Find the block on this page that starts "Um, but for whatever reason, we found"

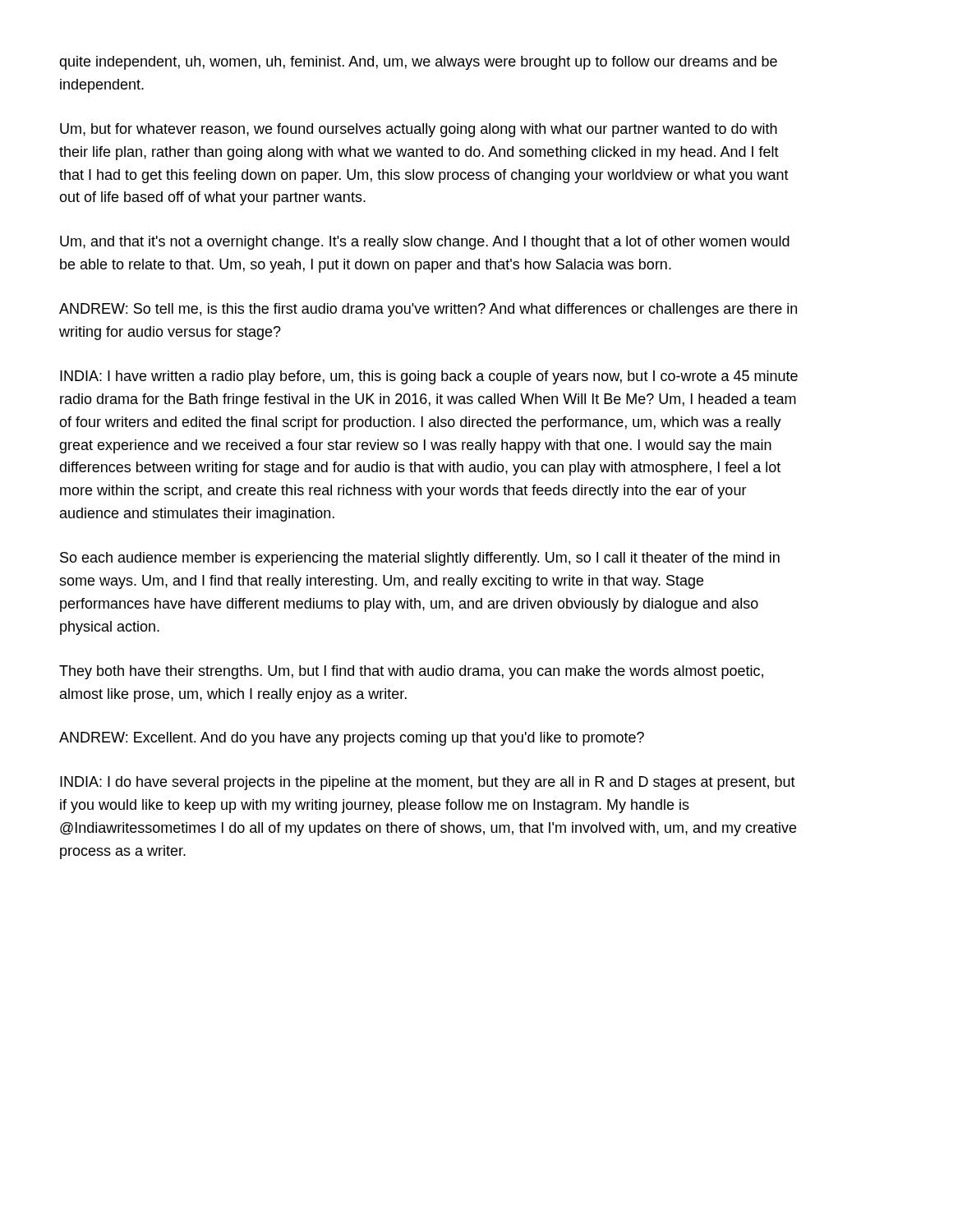[x=424, y=163]
